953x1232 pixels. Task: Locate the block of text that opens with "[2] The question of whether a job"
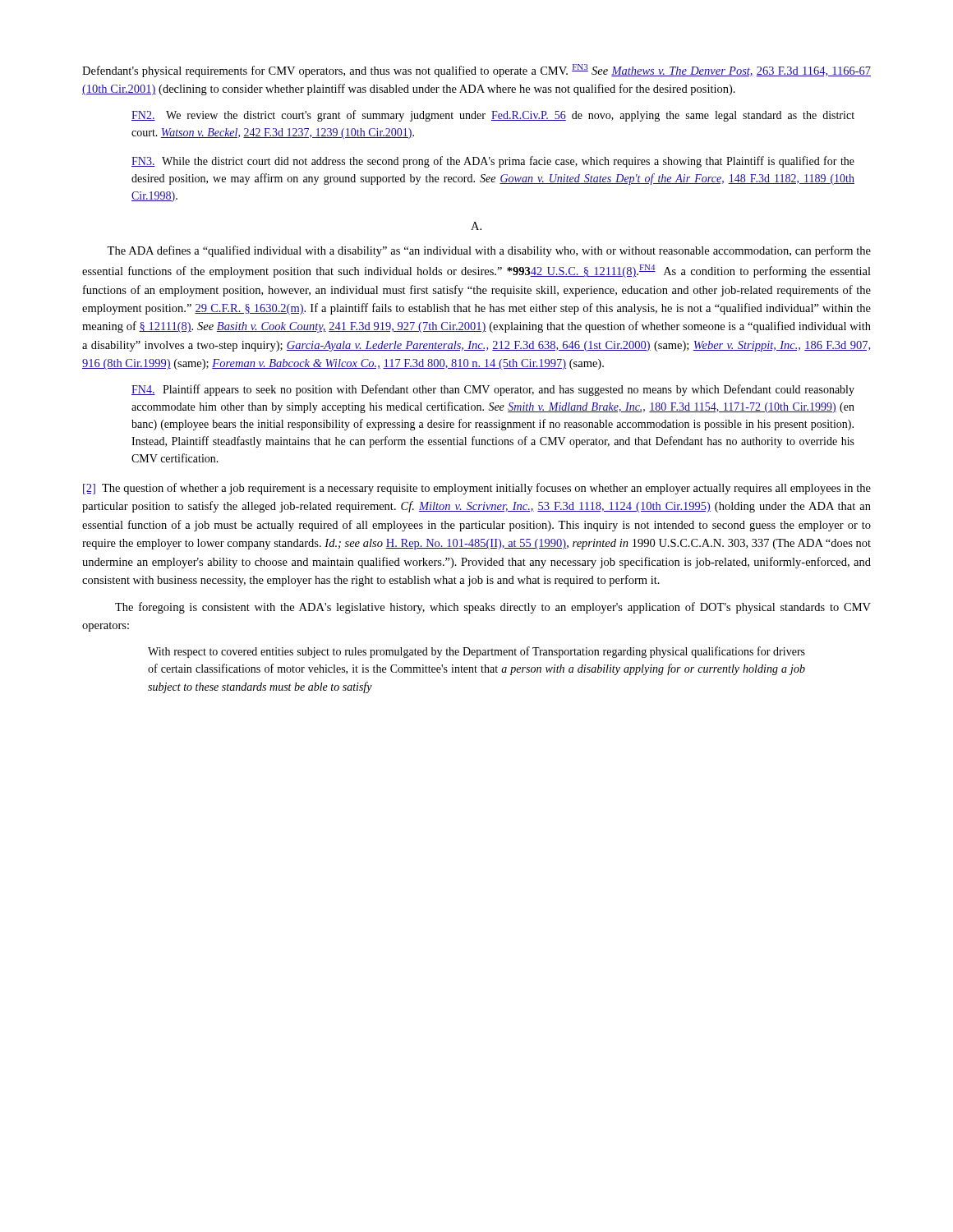[476, 534]
